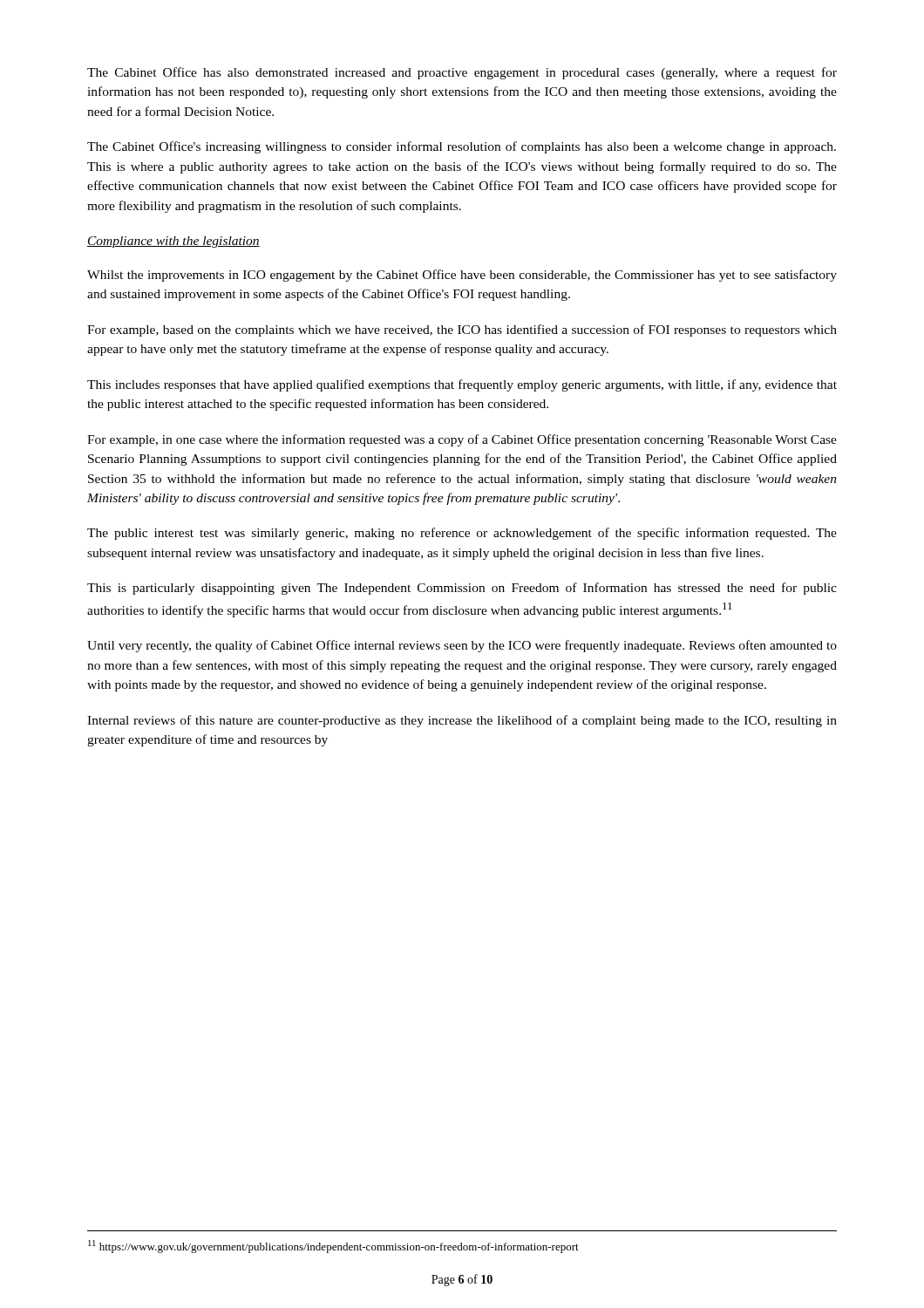This screenshot has height=1308, width=924.
Task: Locate the region starting "For example, based on the complaints"
Action: tap(462, 339)
